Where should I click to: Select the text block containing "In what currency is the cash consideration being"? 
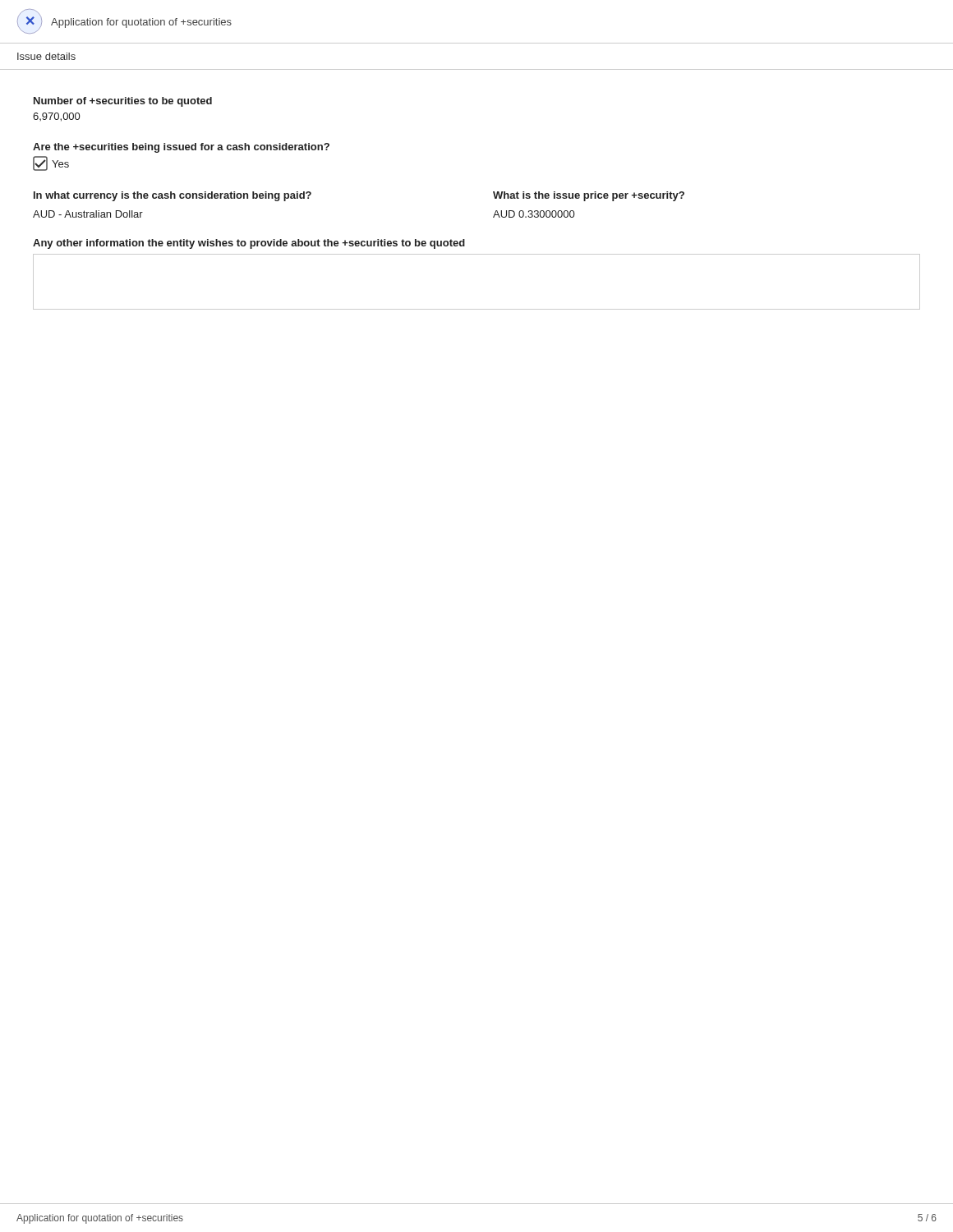click(x=246, y=205)
